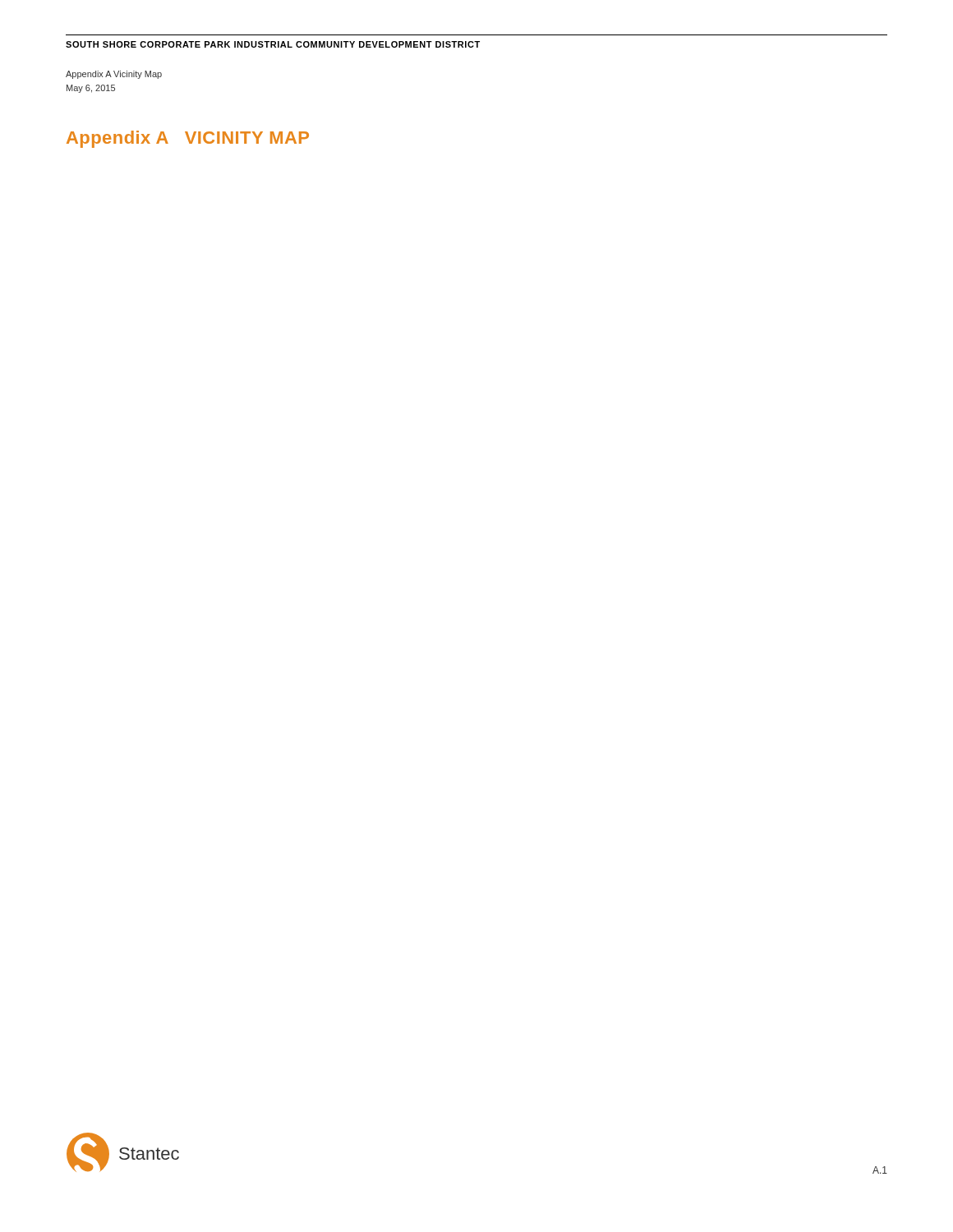Locate the section header that says "Appendix A VICINITY MAP"

(188, 138)
